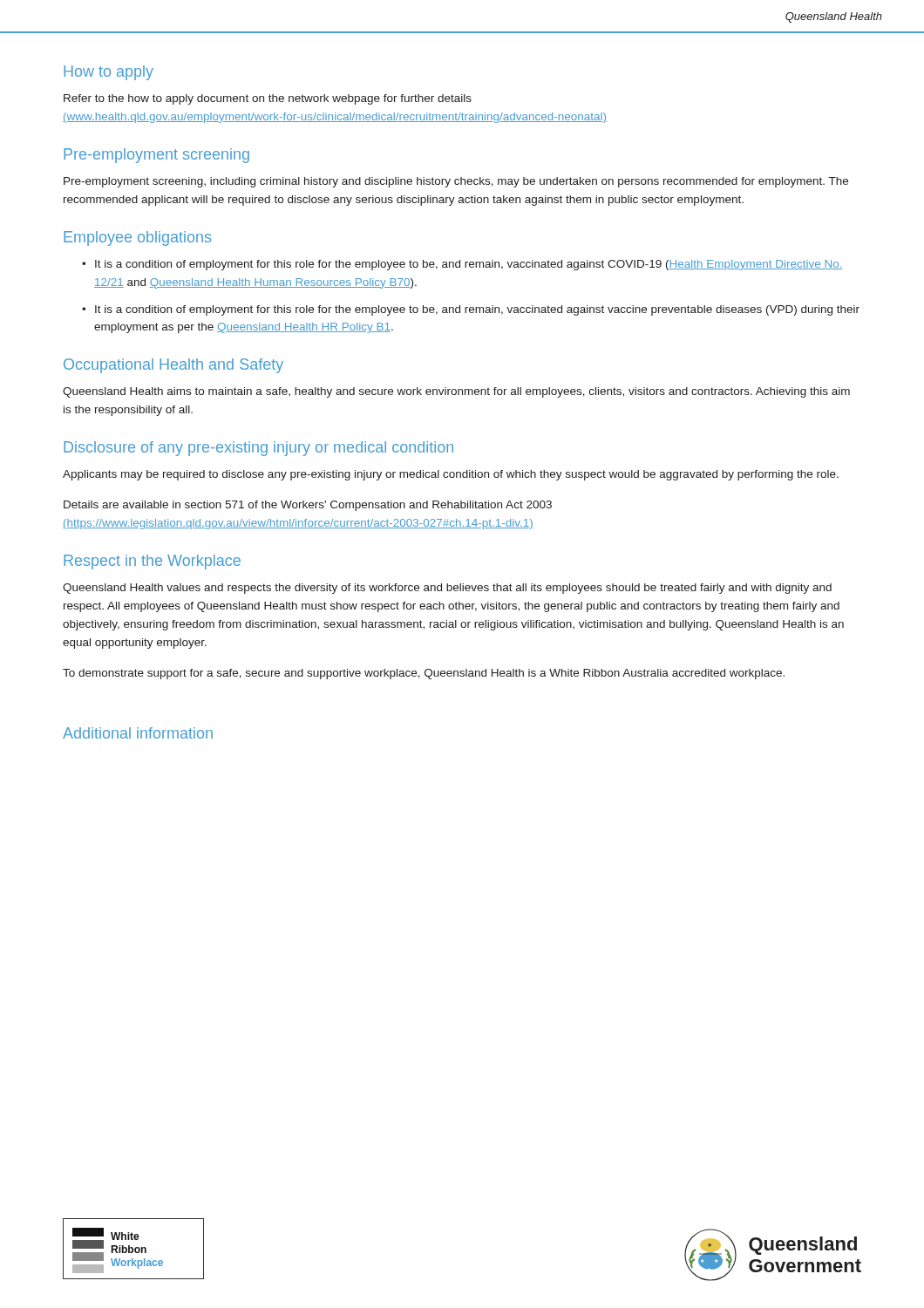
Task: Locate the text block containing "Pre-employment screening, including criminal history"
Action: [456, 190]
